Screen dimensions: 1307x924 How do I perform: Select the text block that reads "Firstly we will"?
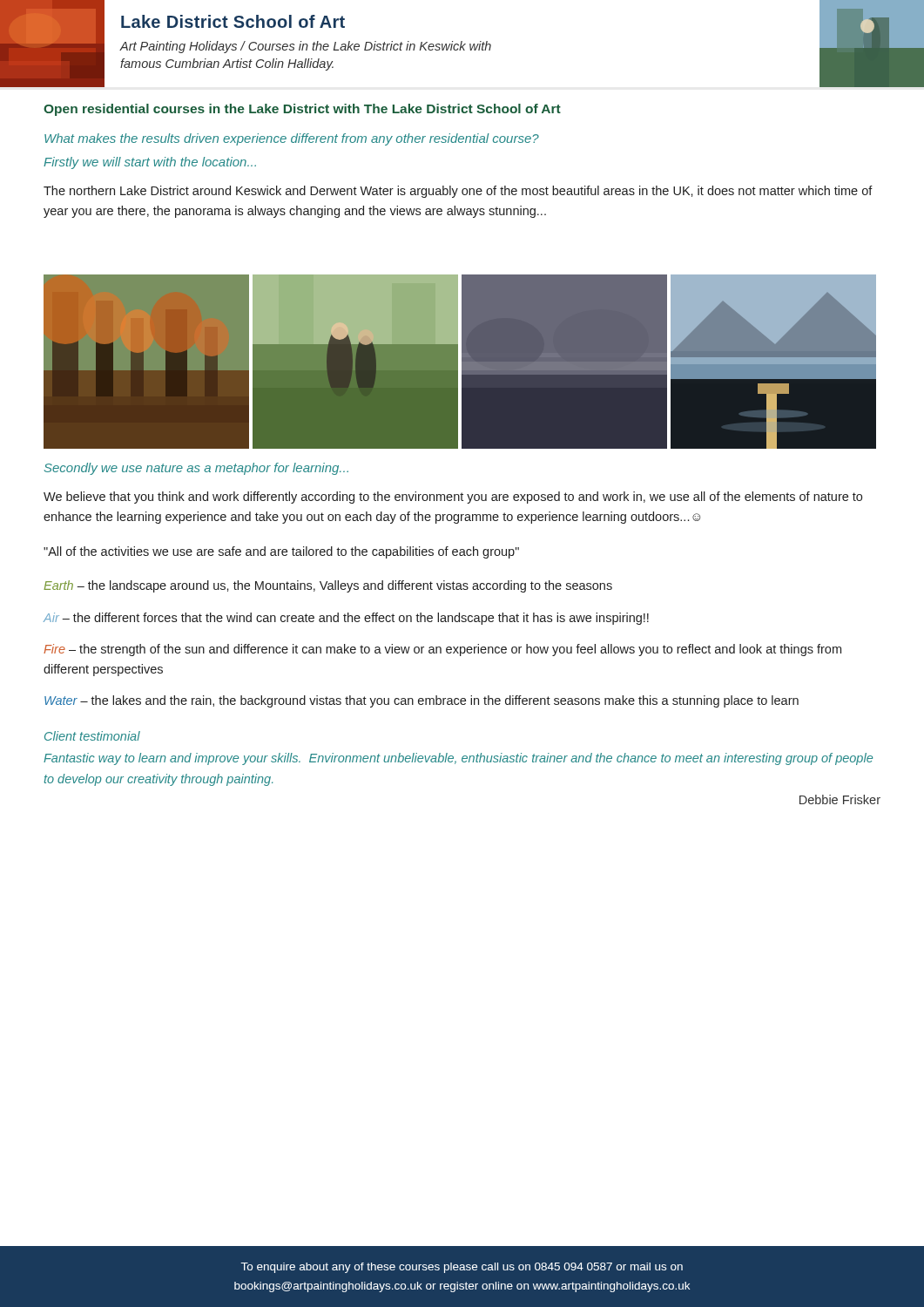pos(150,163)
